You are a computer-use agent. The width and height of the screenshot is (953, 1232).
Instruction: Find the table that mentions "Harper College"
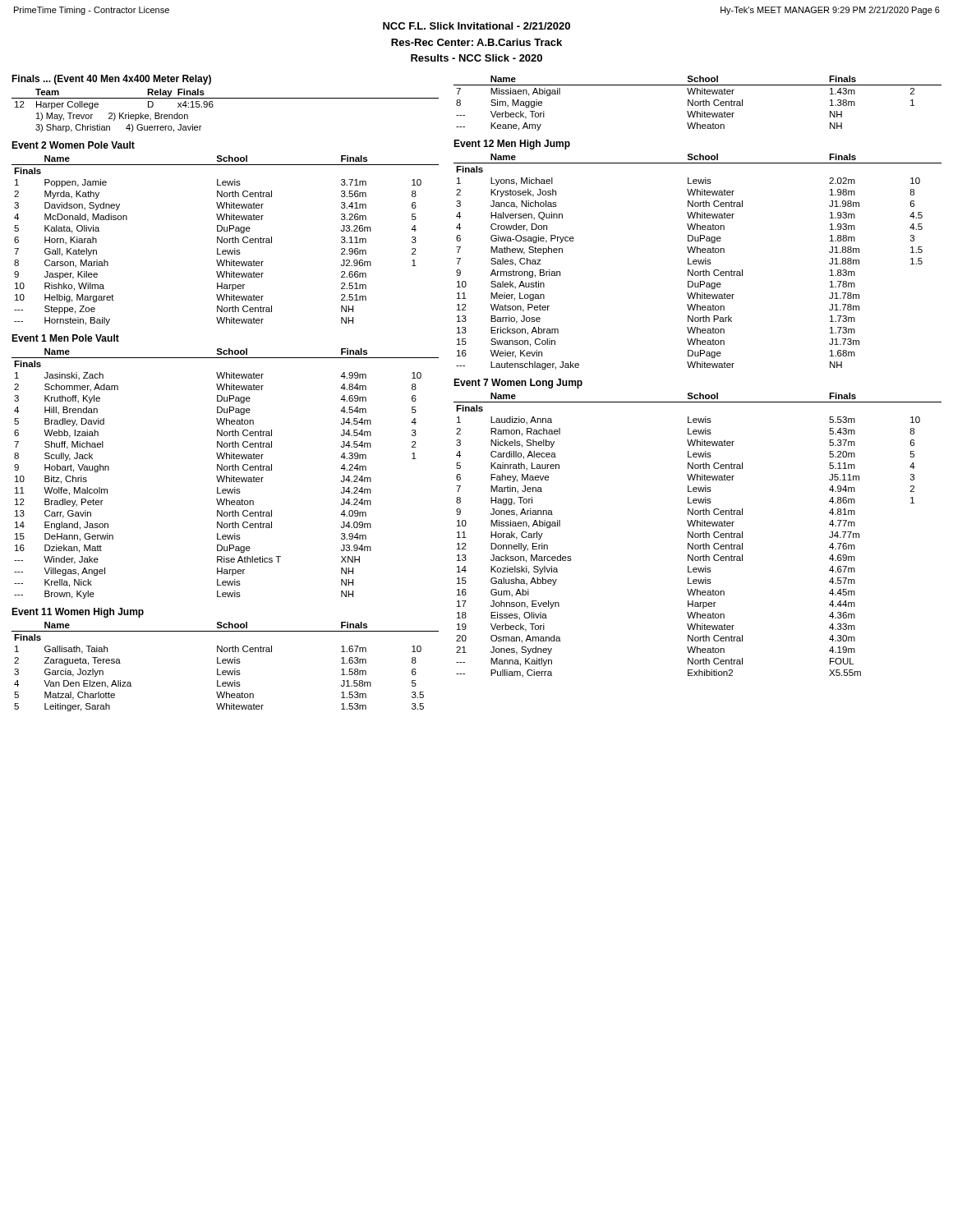[x=225, y=109]
